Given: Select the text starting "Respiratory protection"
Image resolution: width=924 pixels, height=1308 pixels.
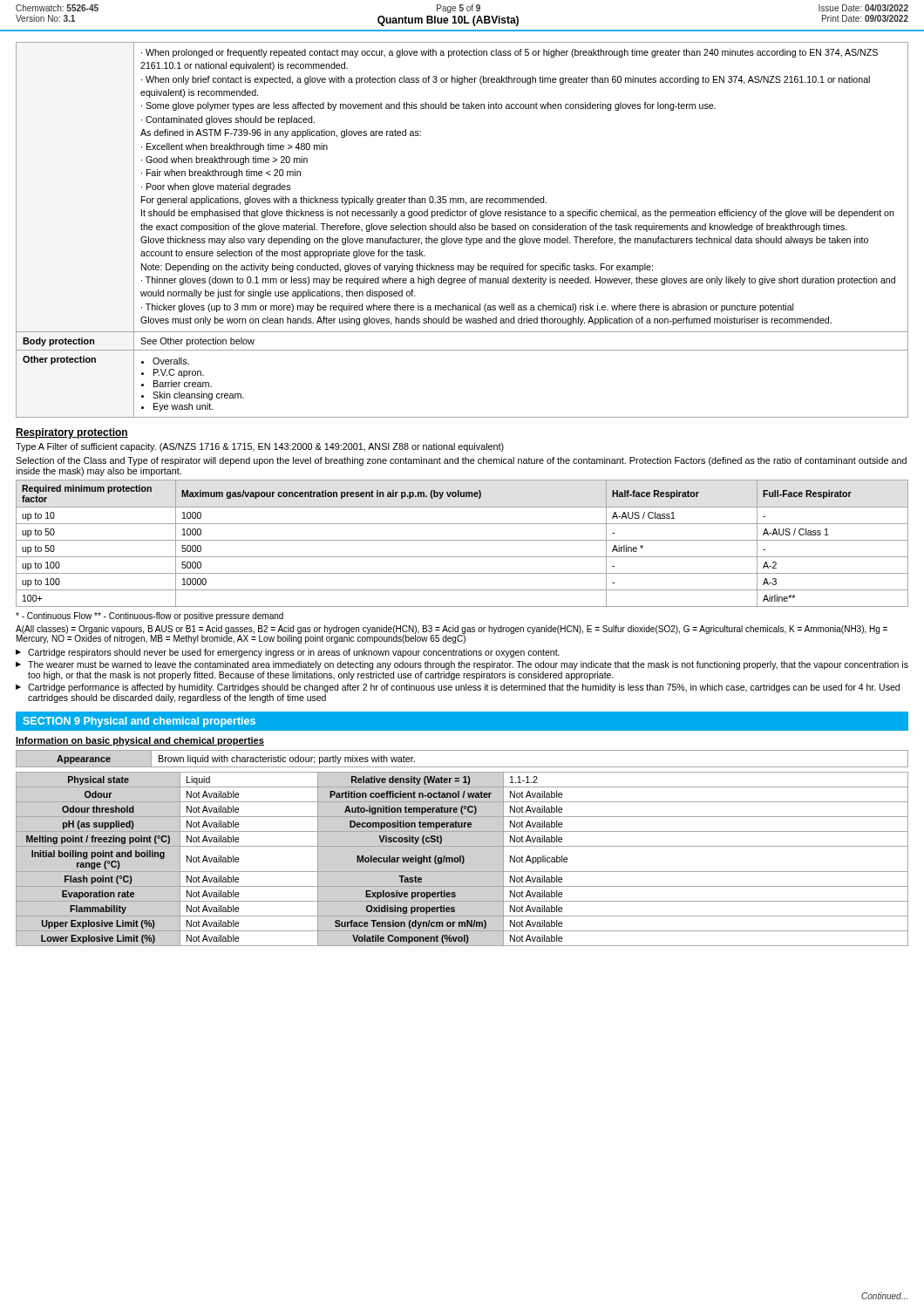Looking at the screenshot, I should (72, 432).
